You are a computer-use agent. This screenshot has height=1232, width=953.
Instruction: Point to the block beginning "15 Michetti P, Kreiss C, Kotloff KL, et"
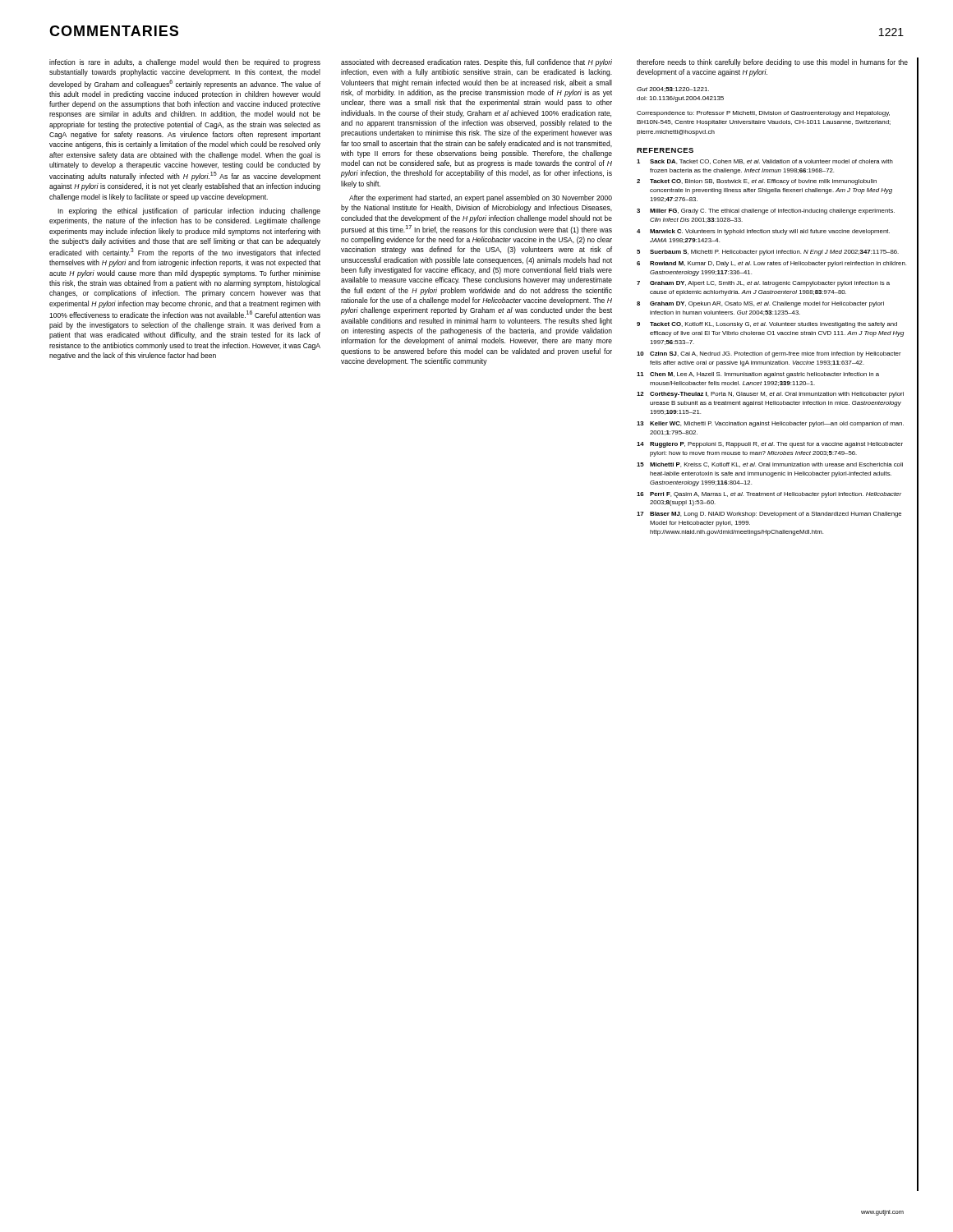click(772, 474)
